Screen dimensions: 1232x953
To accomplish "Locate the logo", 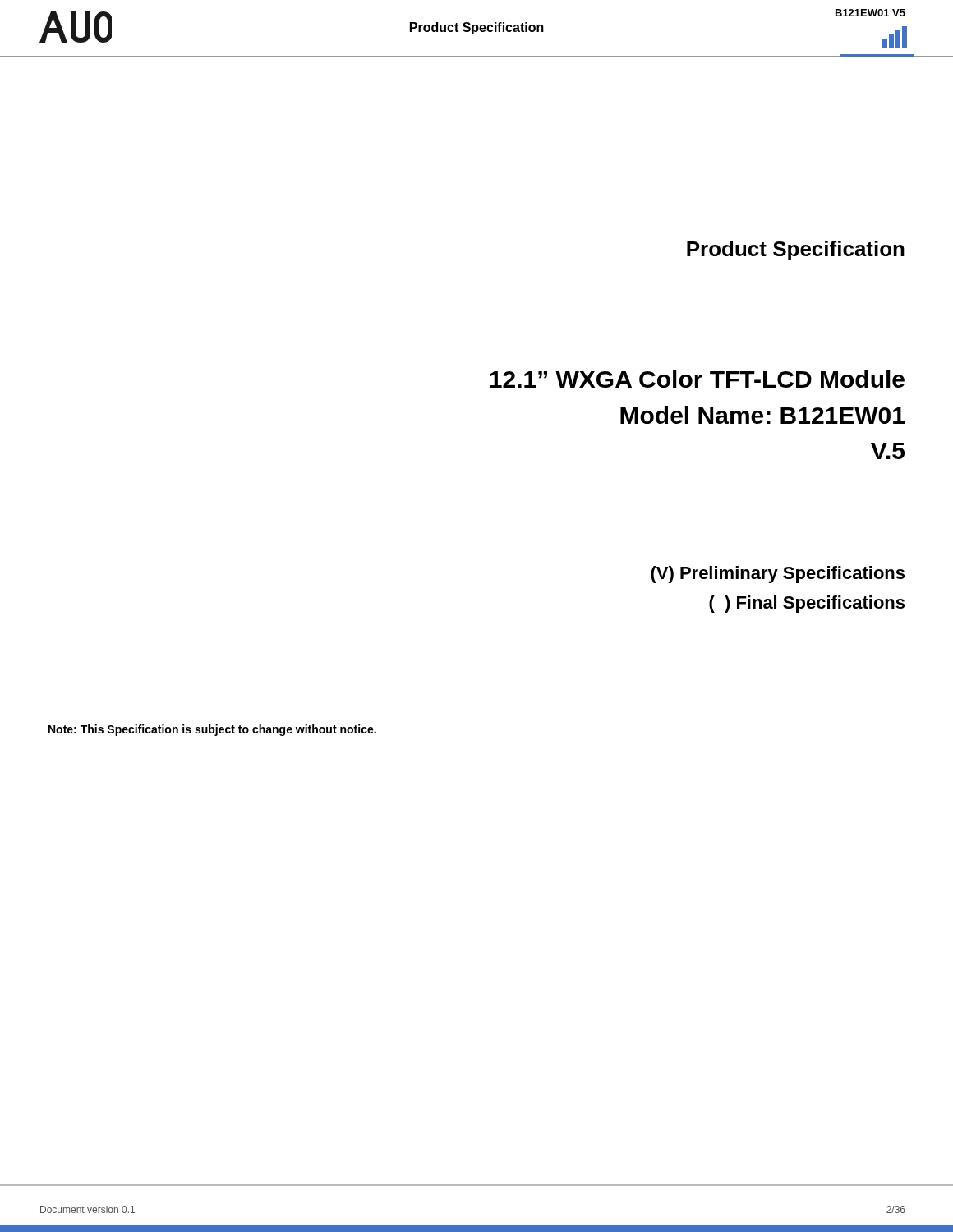I will pyautogui.click(x=76, y=29).
